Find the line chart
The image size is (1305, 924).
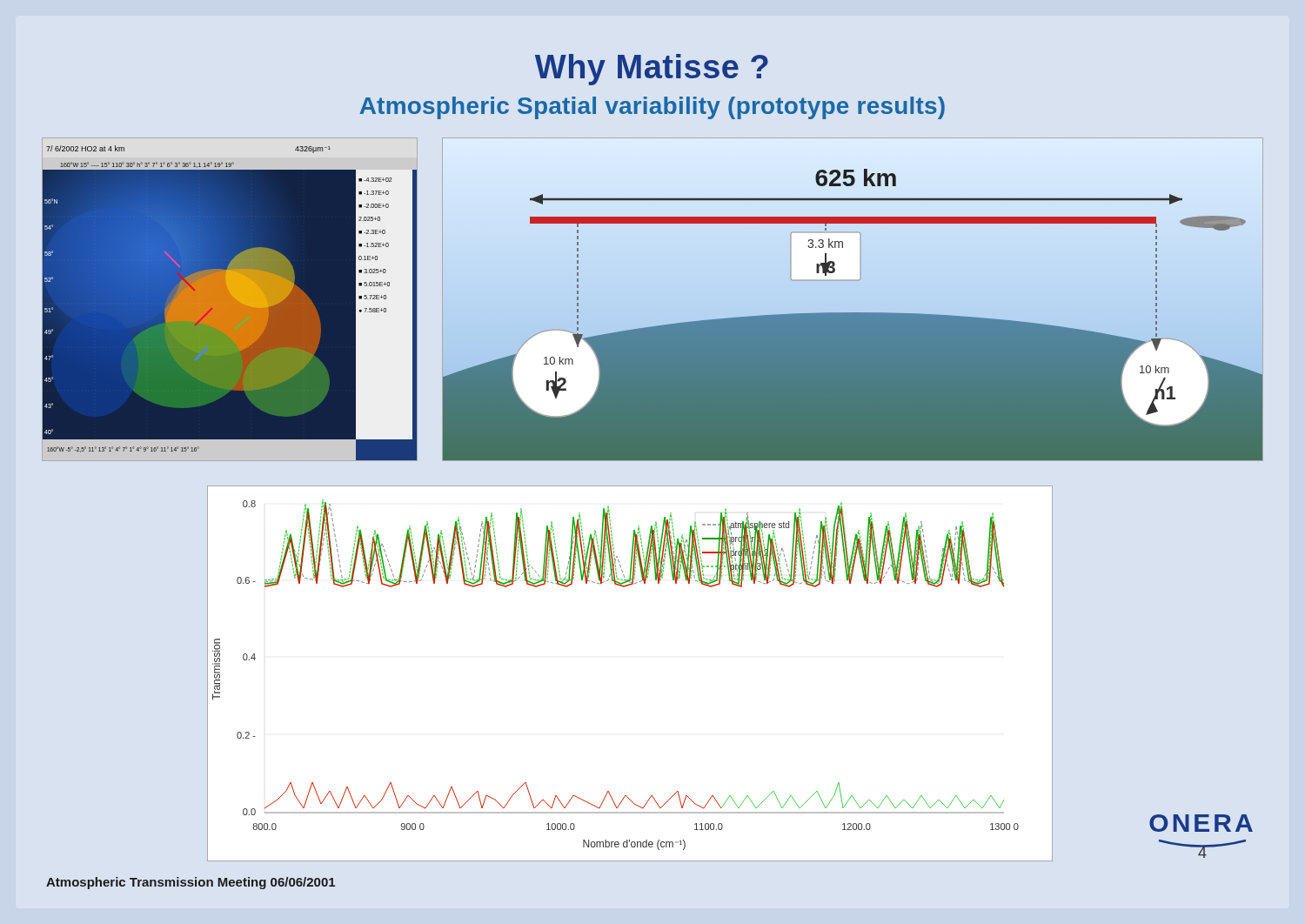[x=630, y=673]
